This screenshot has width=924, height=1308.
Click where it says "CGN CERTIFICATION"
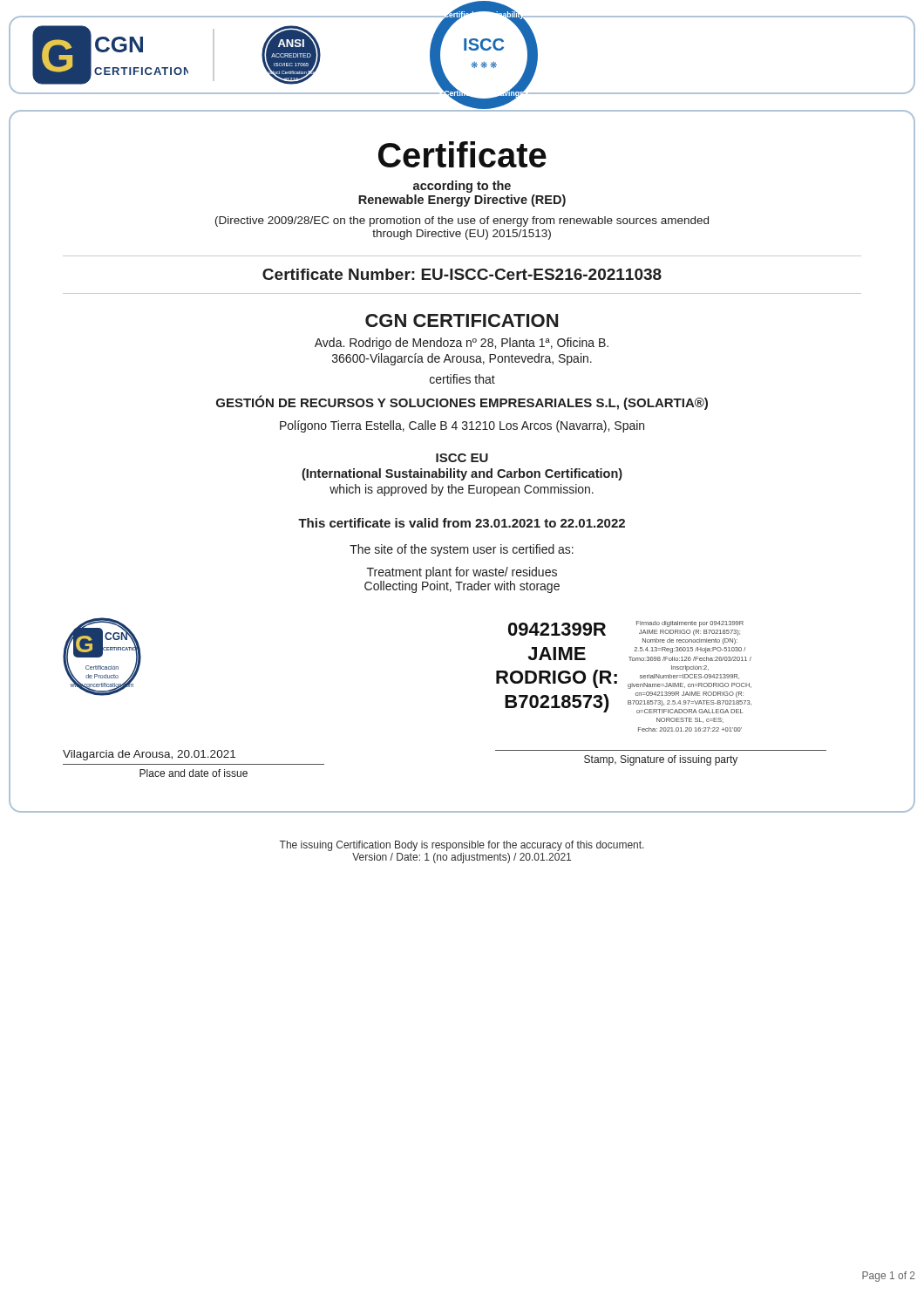tap(462, 321)
